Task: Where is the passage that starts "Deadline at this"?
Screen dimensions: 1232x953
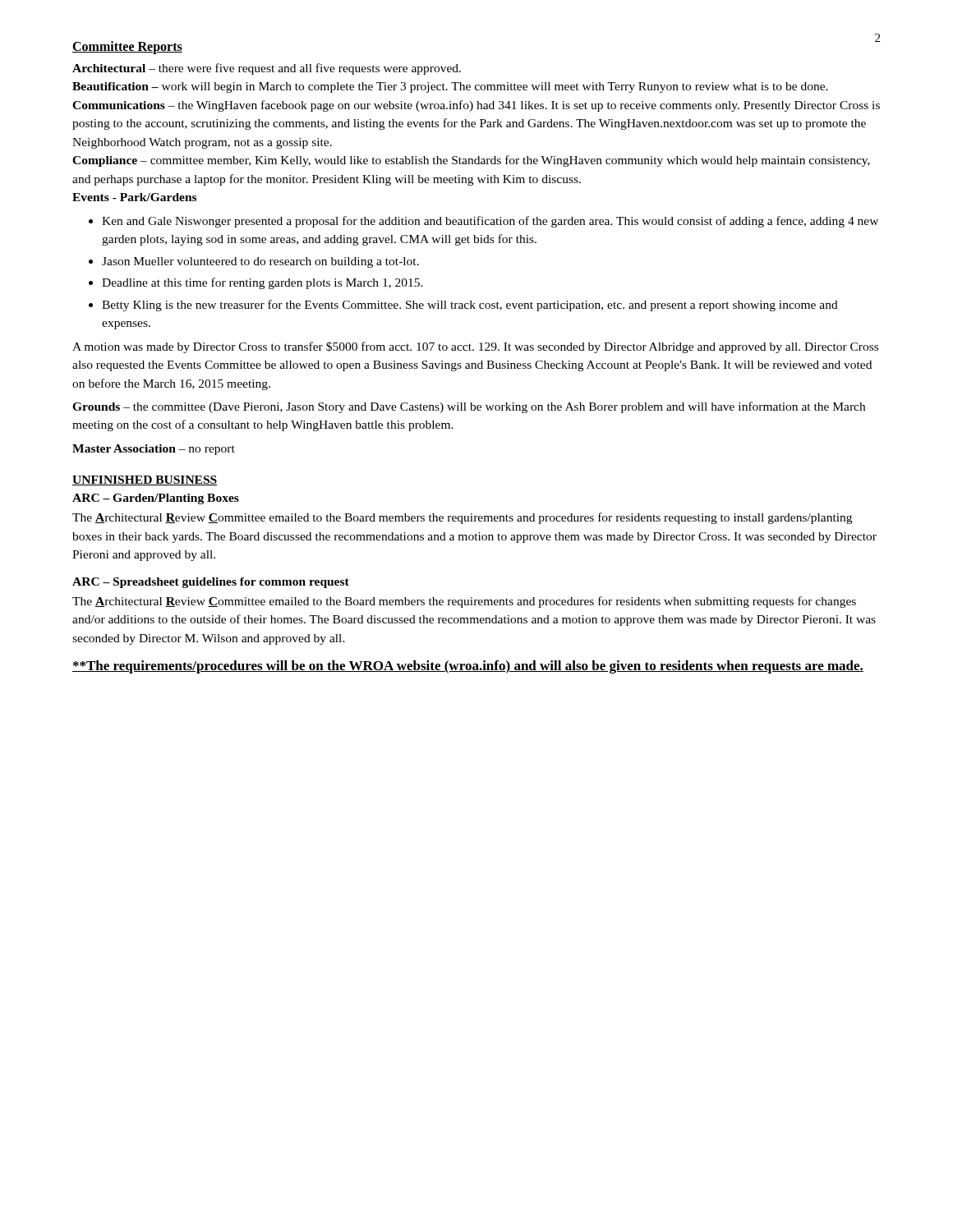Action: pyautogui.click(x=263, y=282)
